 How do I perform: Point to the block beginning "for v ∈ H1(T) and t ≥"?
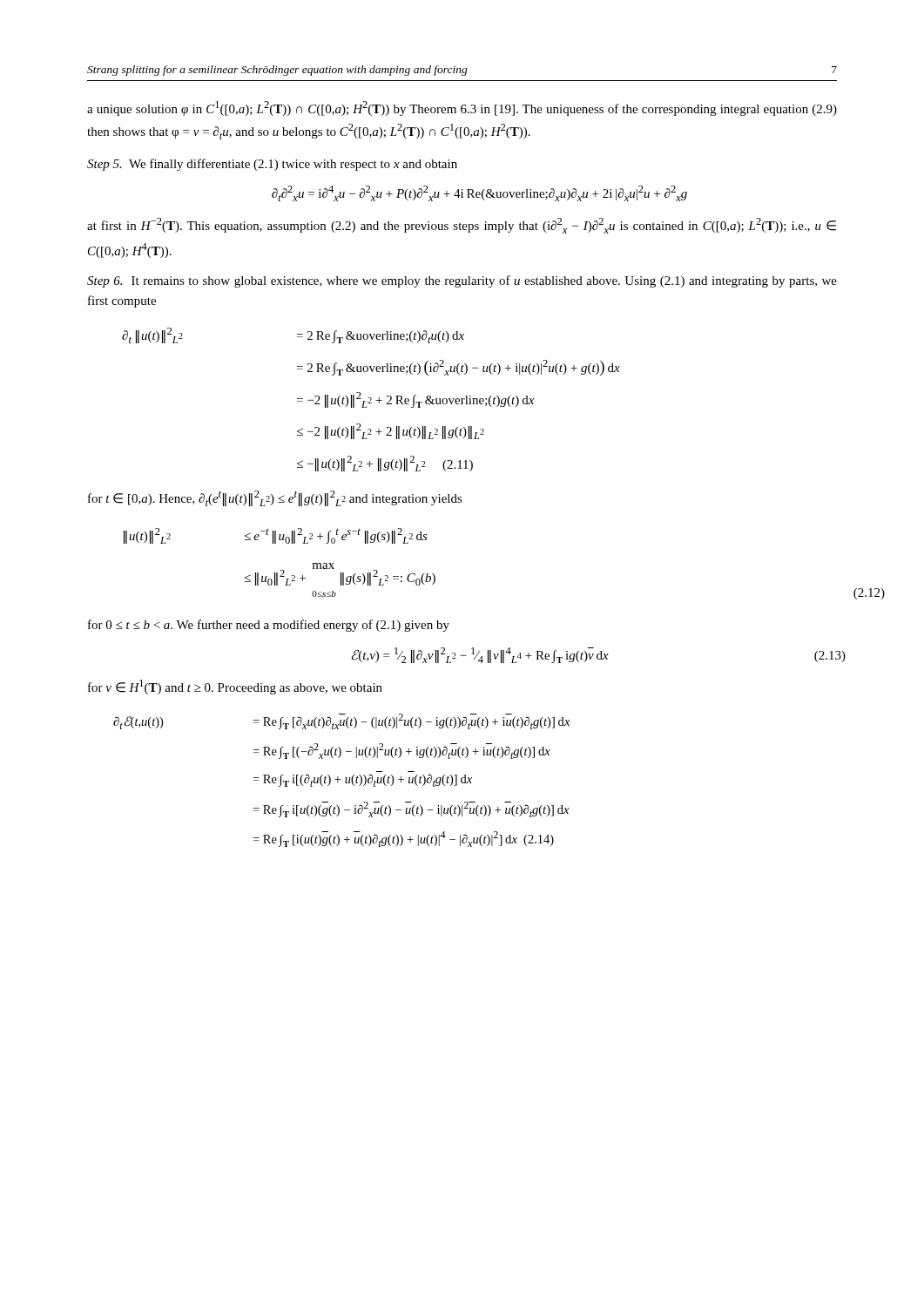[235, 685]
